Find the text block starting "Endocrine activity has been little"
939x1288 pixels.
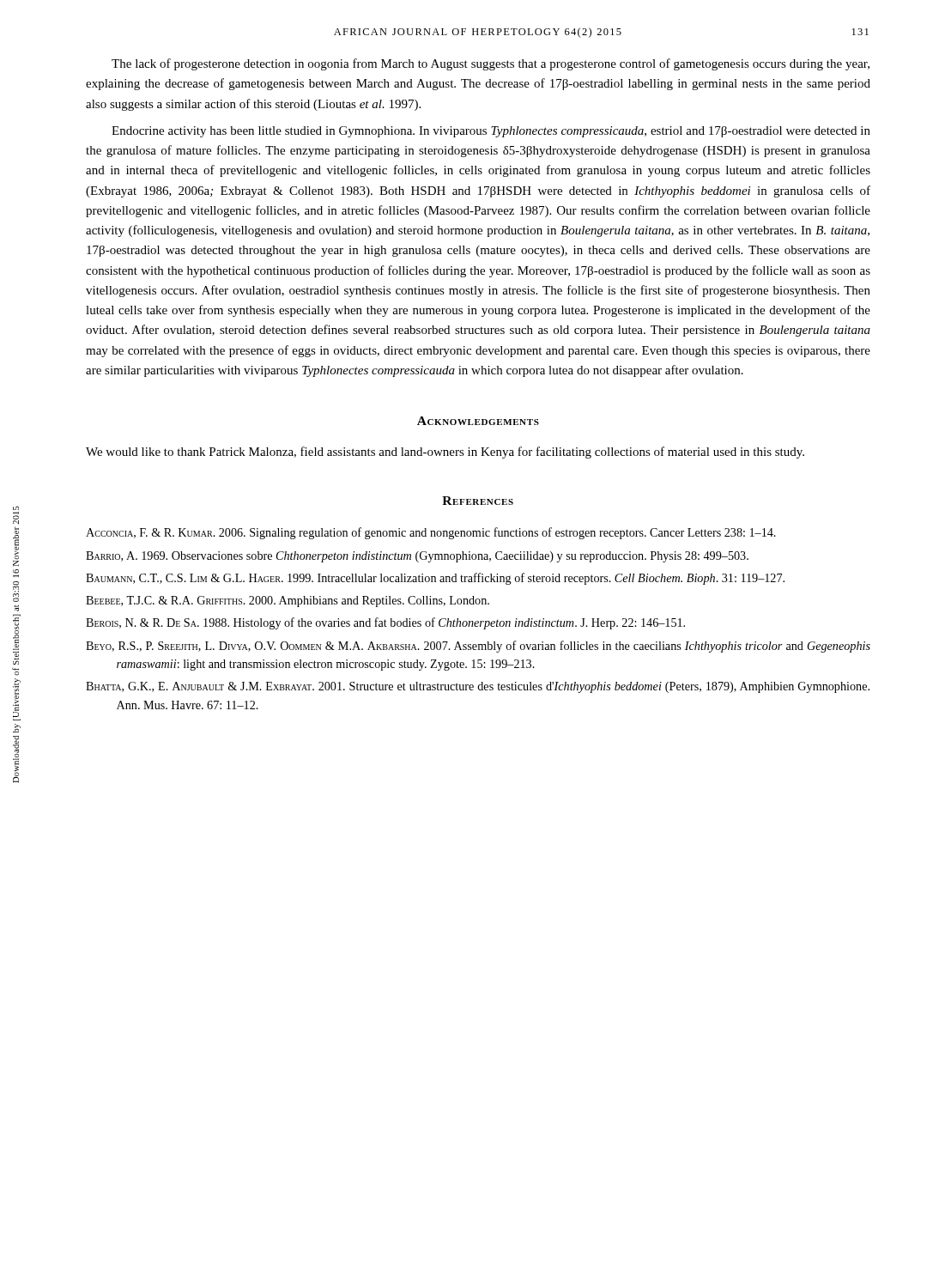(478, 251)
